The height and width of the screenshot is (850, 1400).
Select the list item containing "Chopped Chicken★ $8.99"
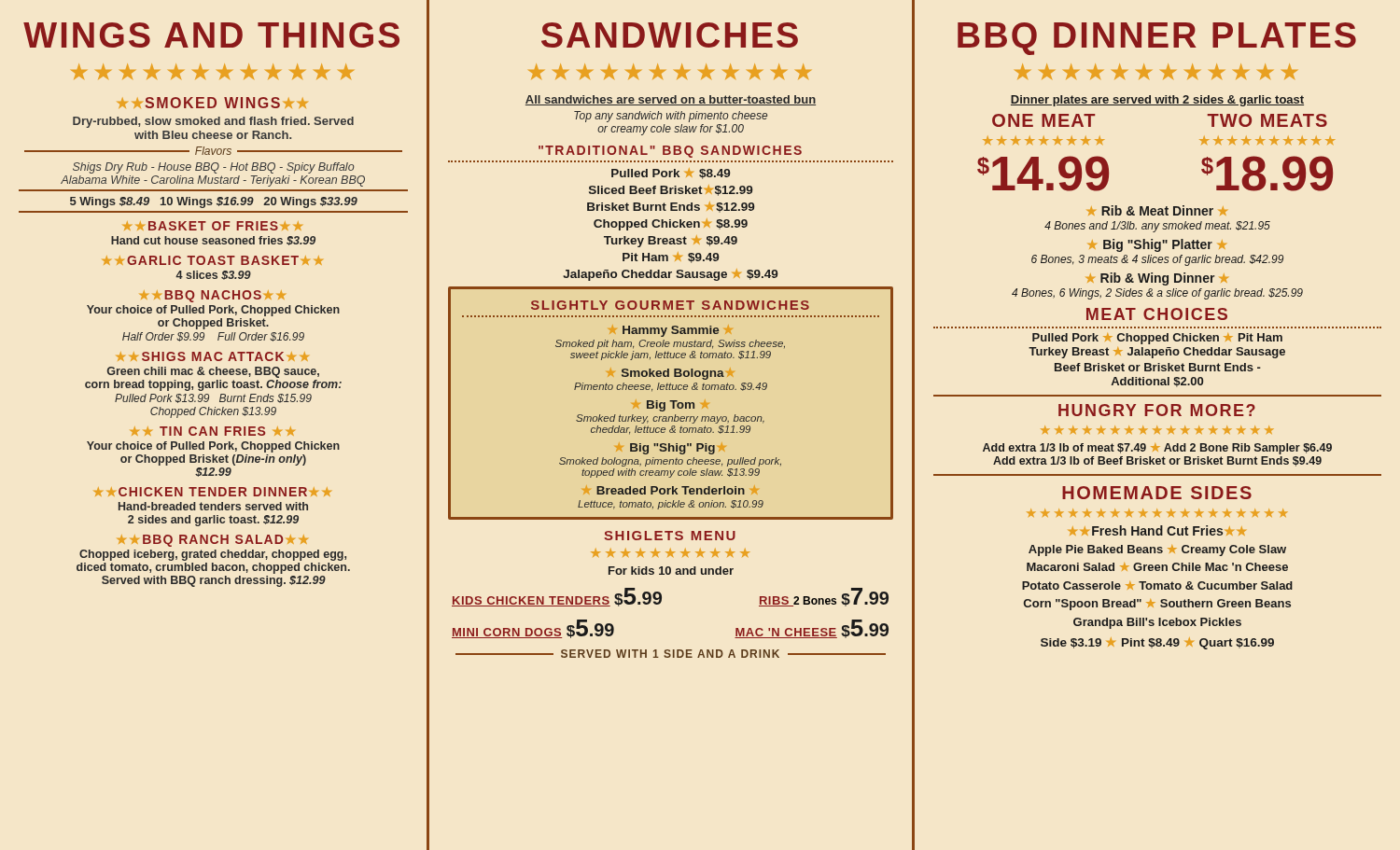pyautogui.click(x=671, y=223)
